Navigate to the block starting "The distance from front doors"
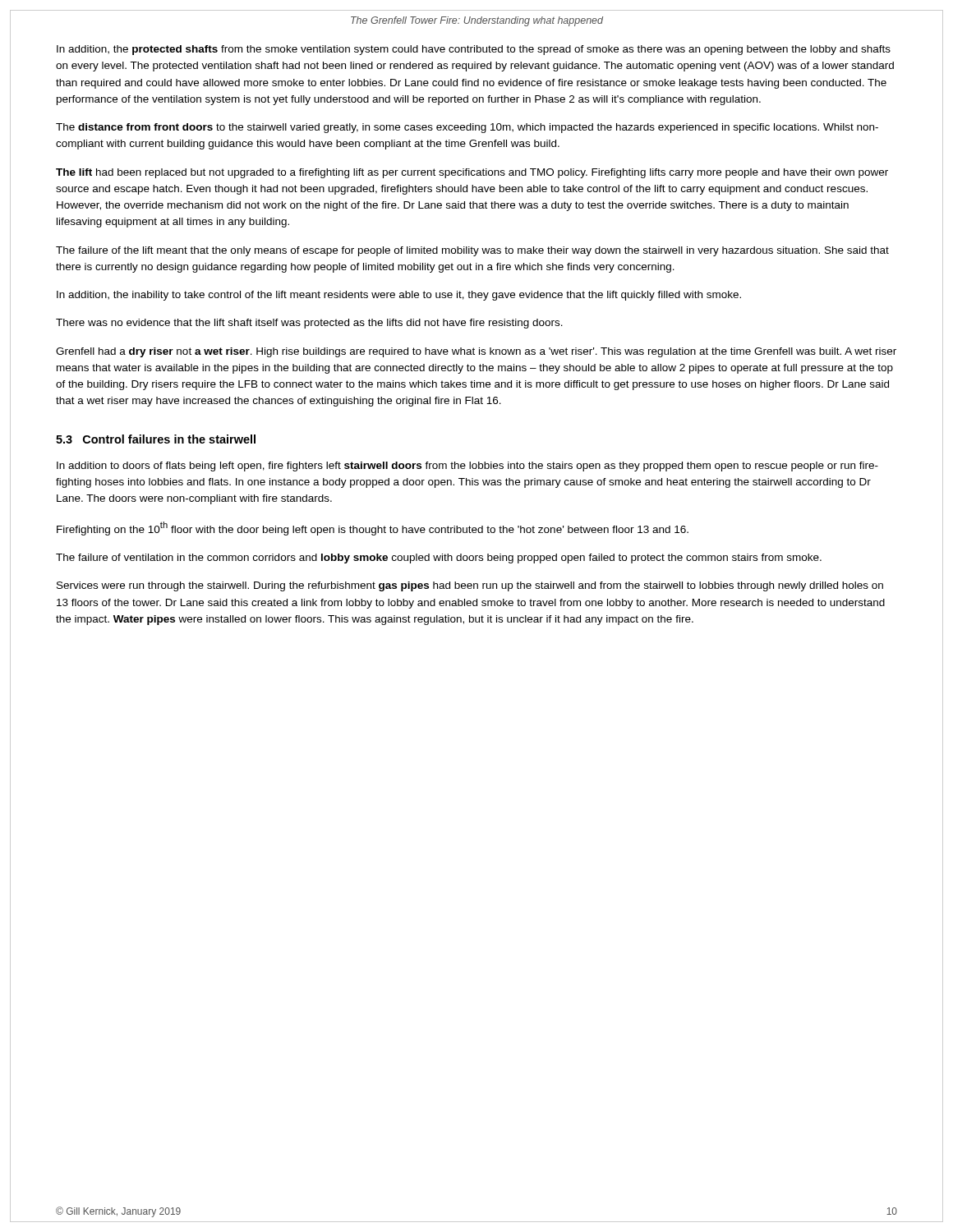The width and height of the screenshot is (953, 1232). 467,135
